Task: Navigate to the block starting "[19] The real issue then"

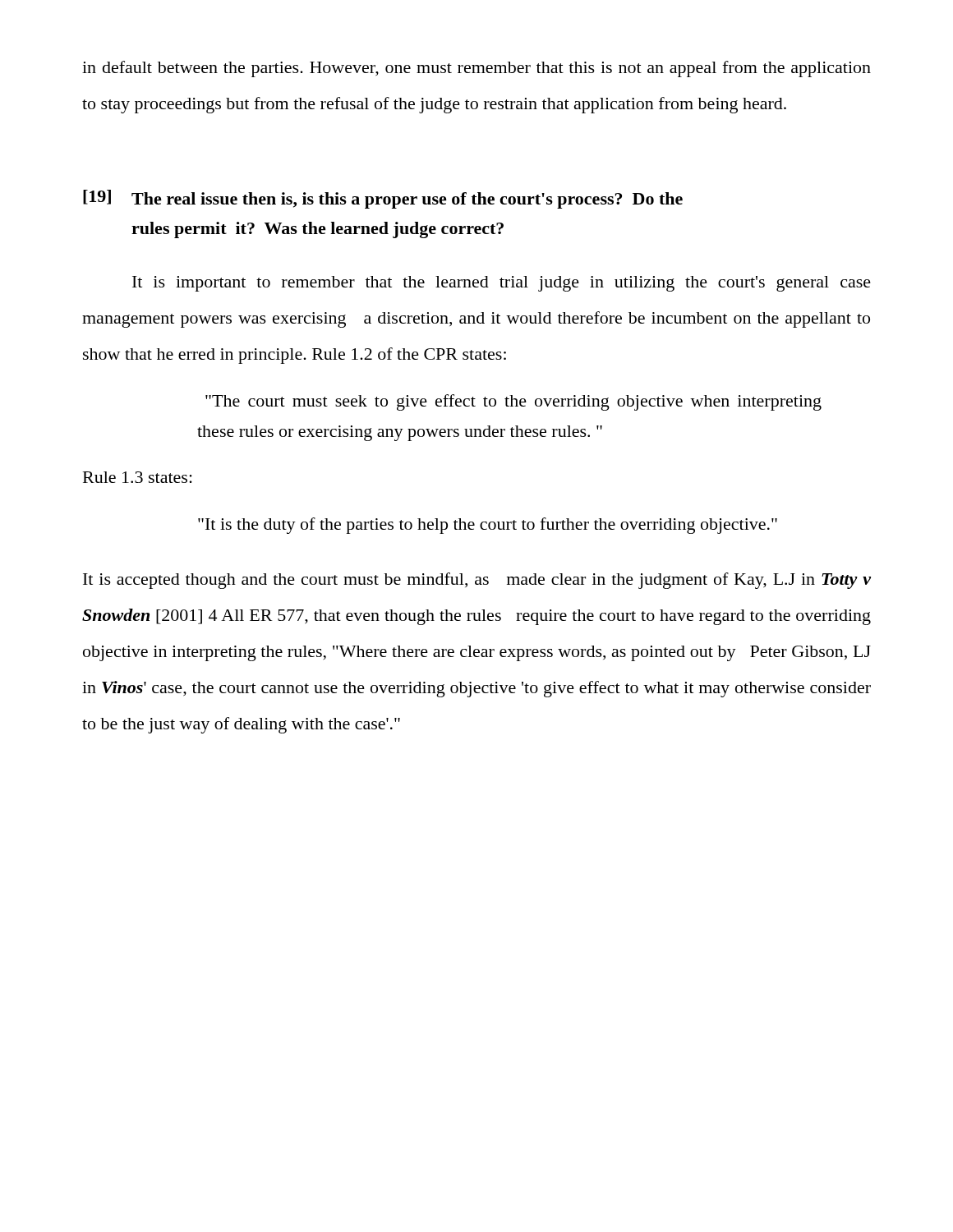Action: (383, 214)
